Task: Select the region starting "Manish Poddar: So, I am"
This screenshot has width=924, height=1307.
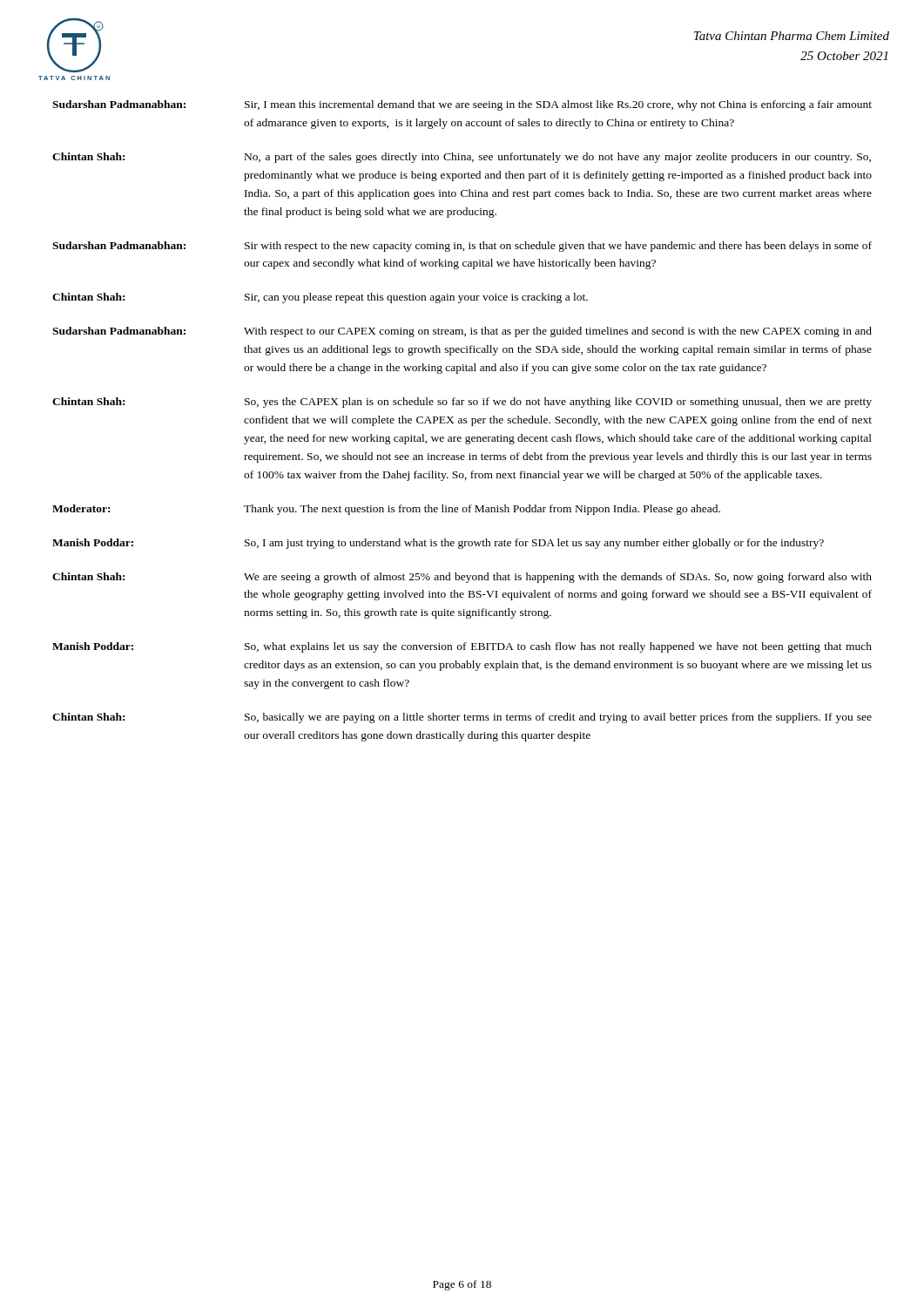Action: (462, 543)
